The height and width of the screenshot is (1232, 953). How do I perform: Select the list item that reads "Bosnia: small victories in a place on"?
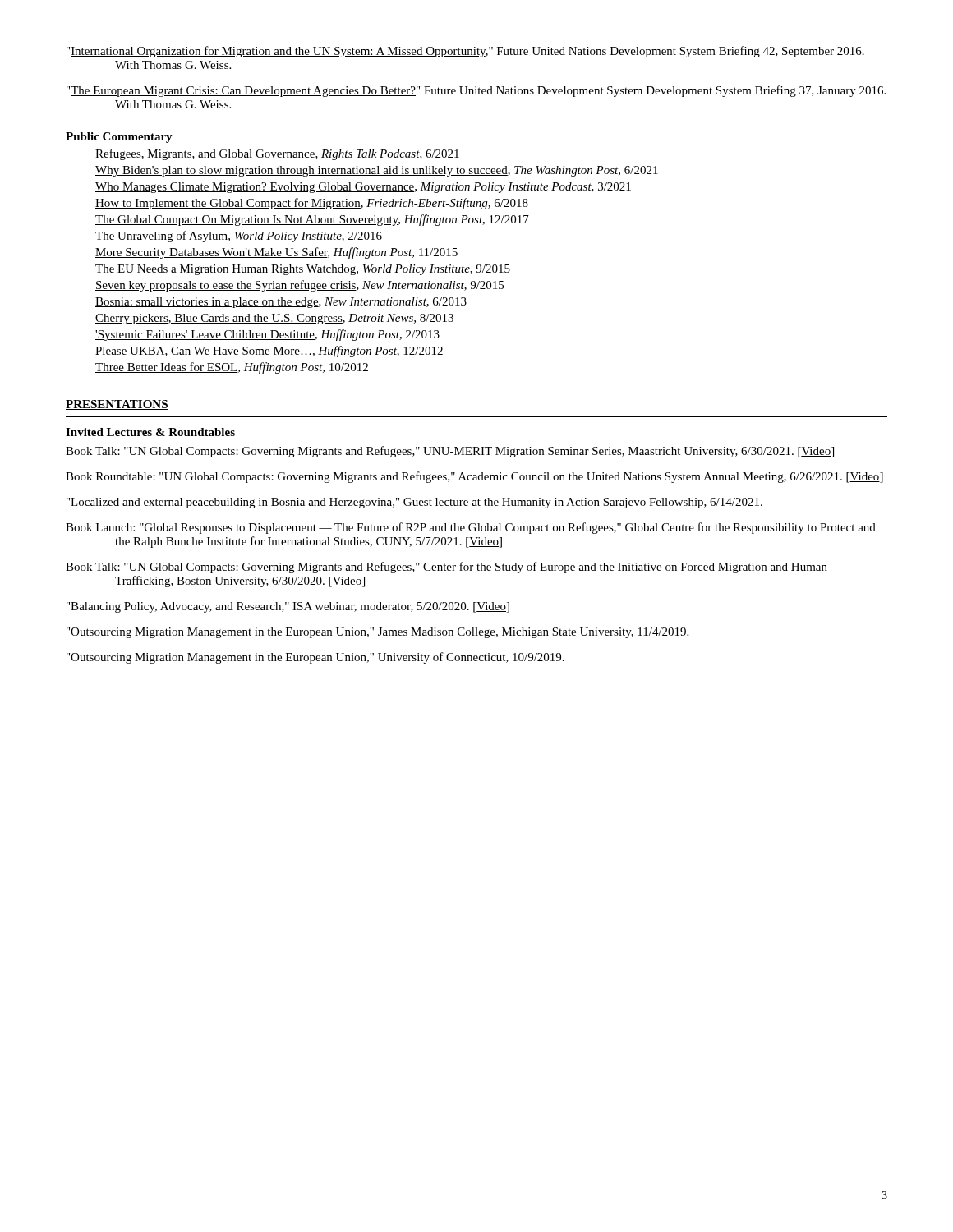[x=281, y=301]
